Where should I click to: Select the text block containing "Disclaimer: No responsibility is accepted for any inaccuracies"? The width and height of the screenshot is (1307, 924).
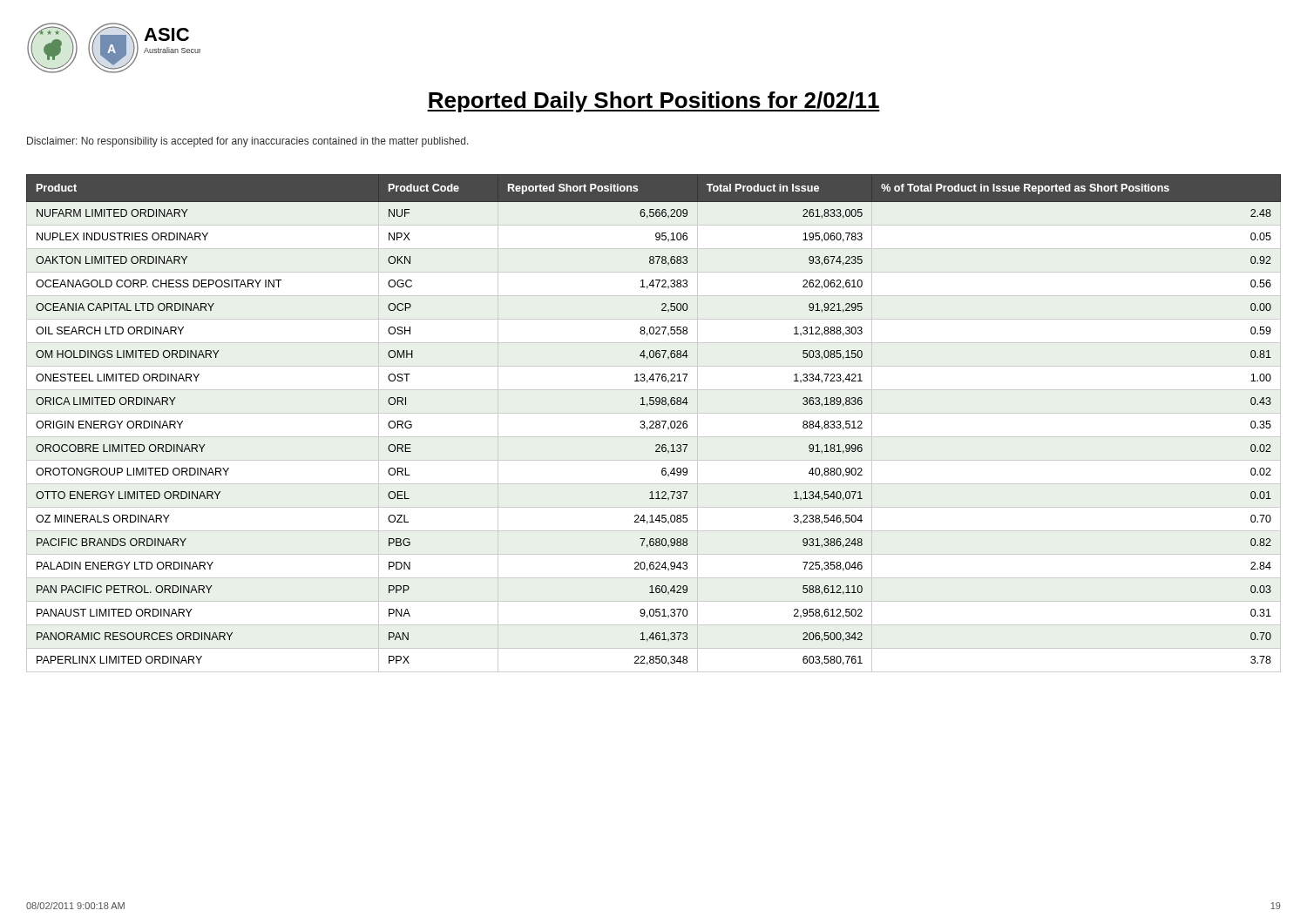248,141
